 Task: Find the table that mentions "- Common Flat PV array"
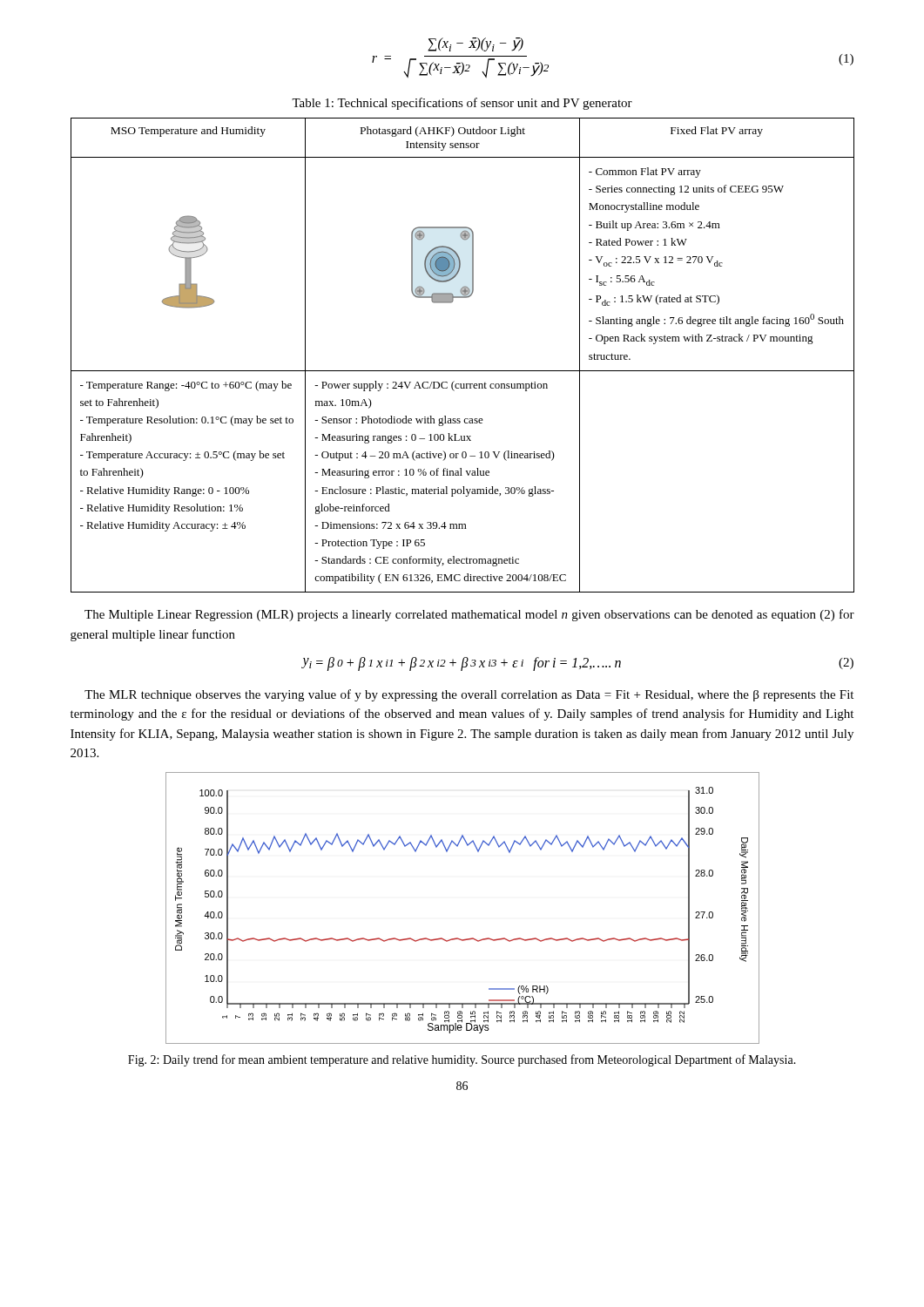(462, 355)
